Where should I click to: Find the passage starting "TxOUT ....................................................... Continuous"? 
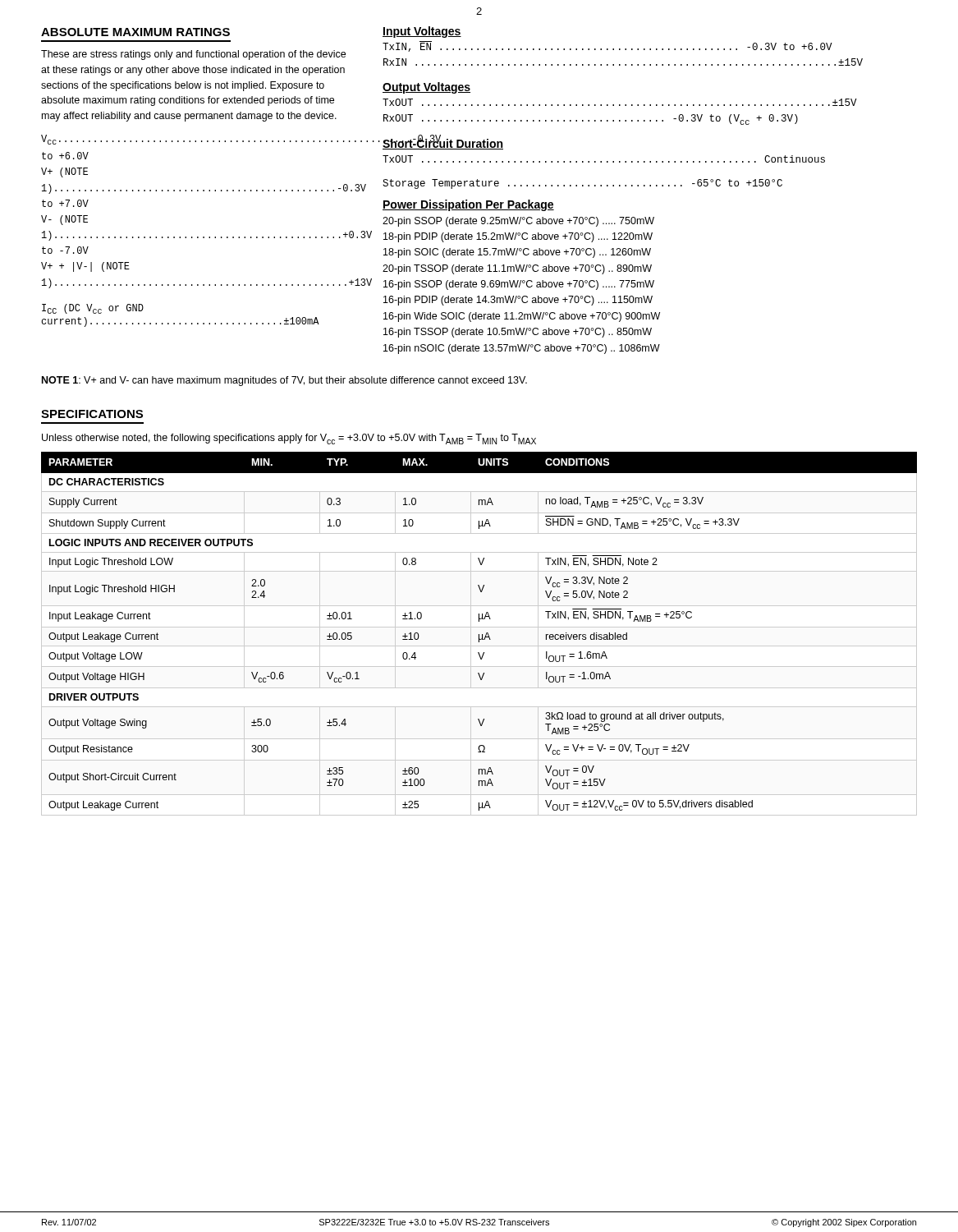tap(650, 161)
